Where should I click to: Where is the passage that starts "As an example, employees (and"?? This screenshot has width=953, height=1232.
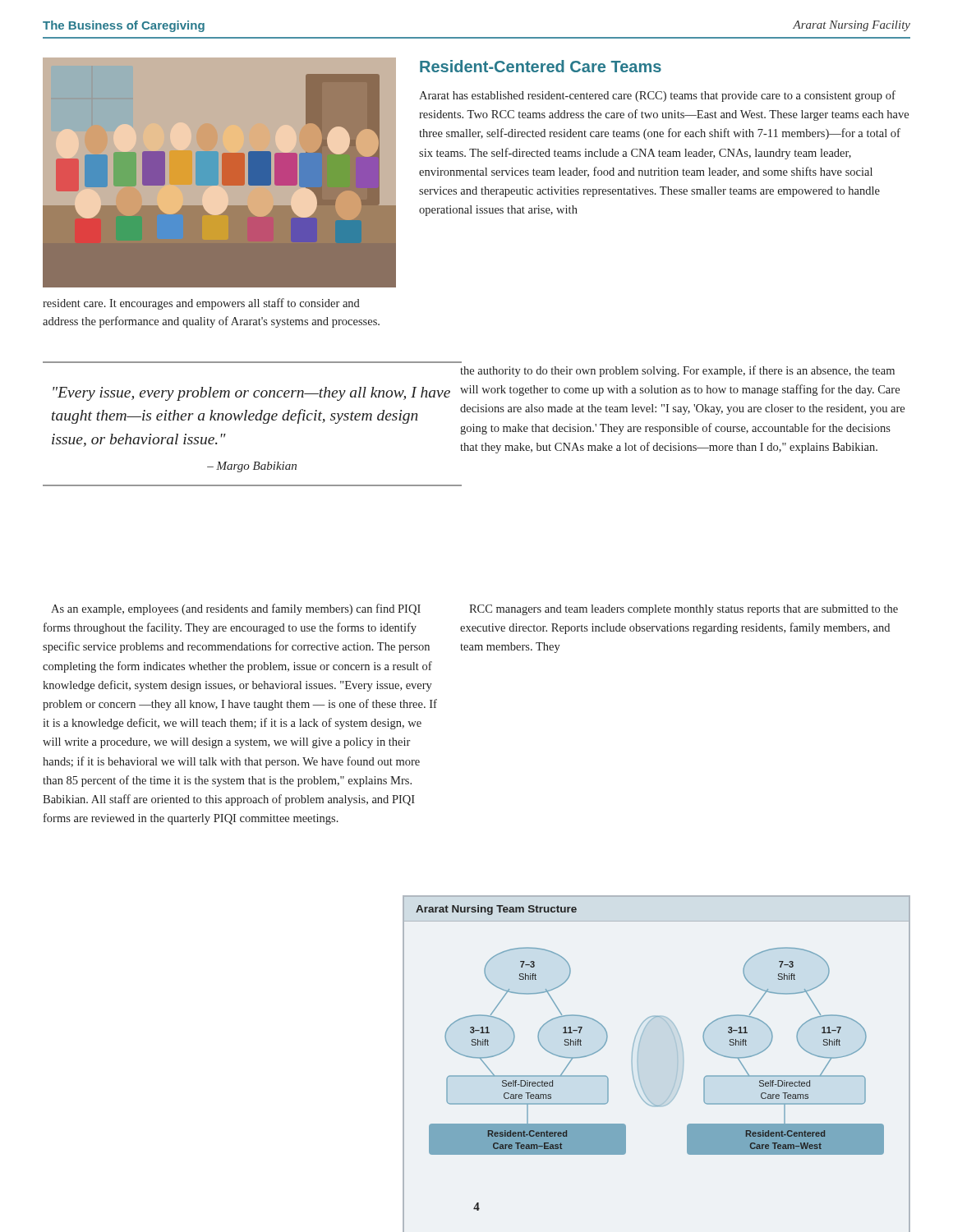click(240, 713)
